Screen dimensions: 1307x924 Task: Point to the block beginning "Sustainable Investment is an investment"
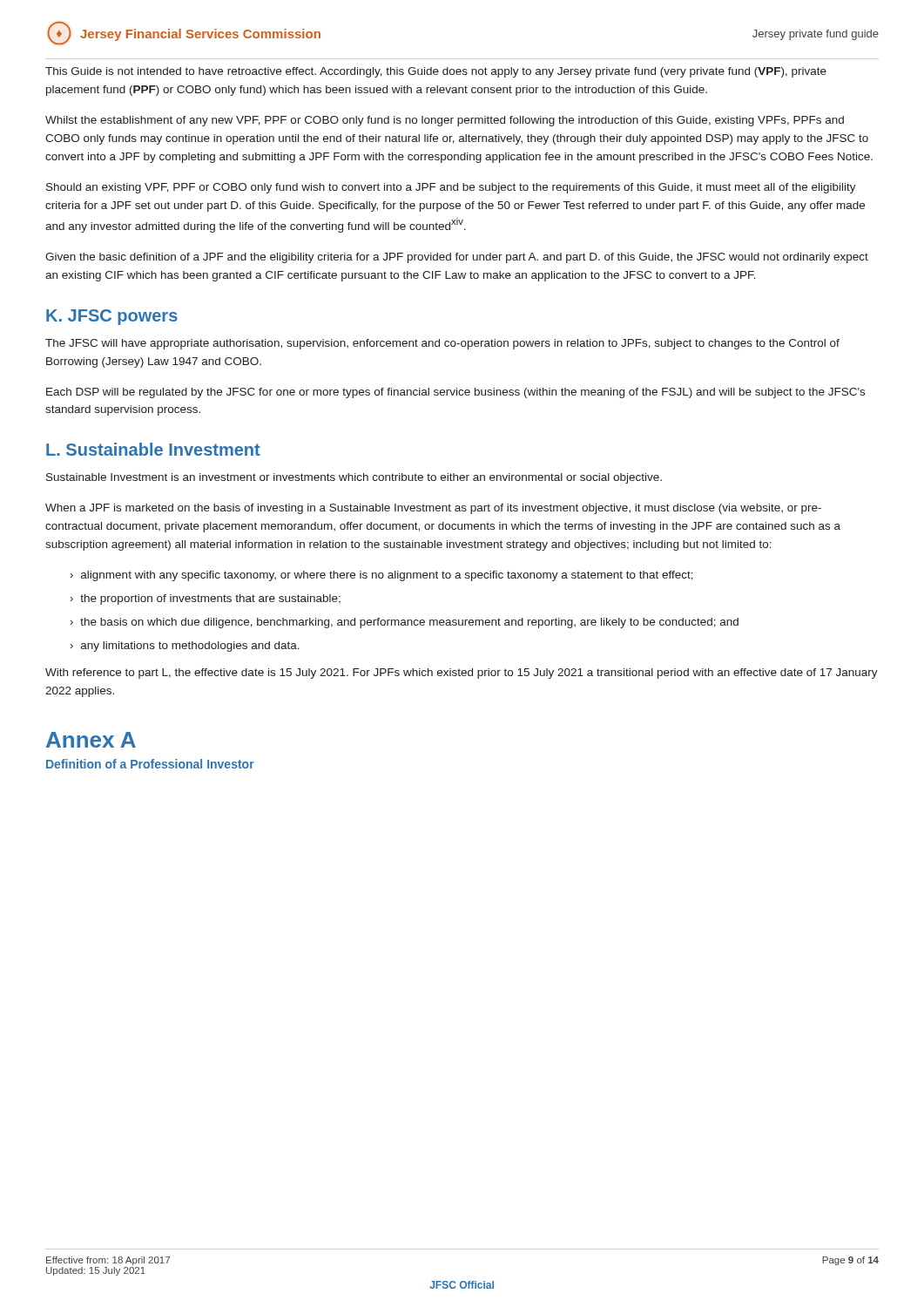(354, 477)
